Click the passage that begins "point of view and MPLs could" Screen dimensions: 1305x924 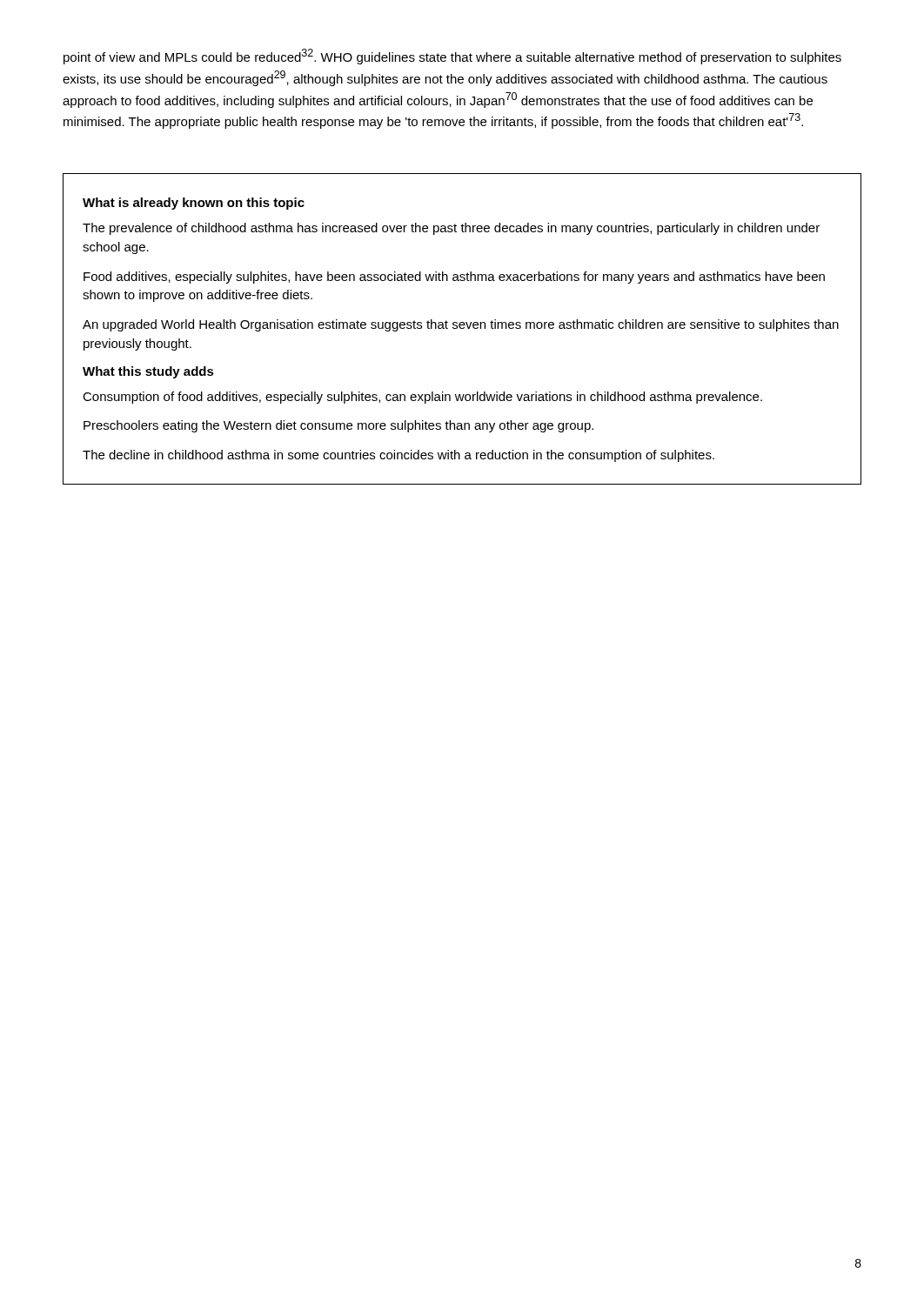tap(452, 88)
